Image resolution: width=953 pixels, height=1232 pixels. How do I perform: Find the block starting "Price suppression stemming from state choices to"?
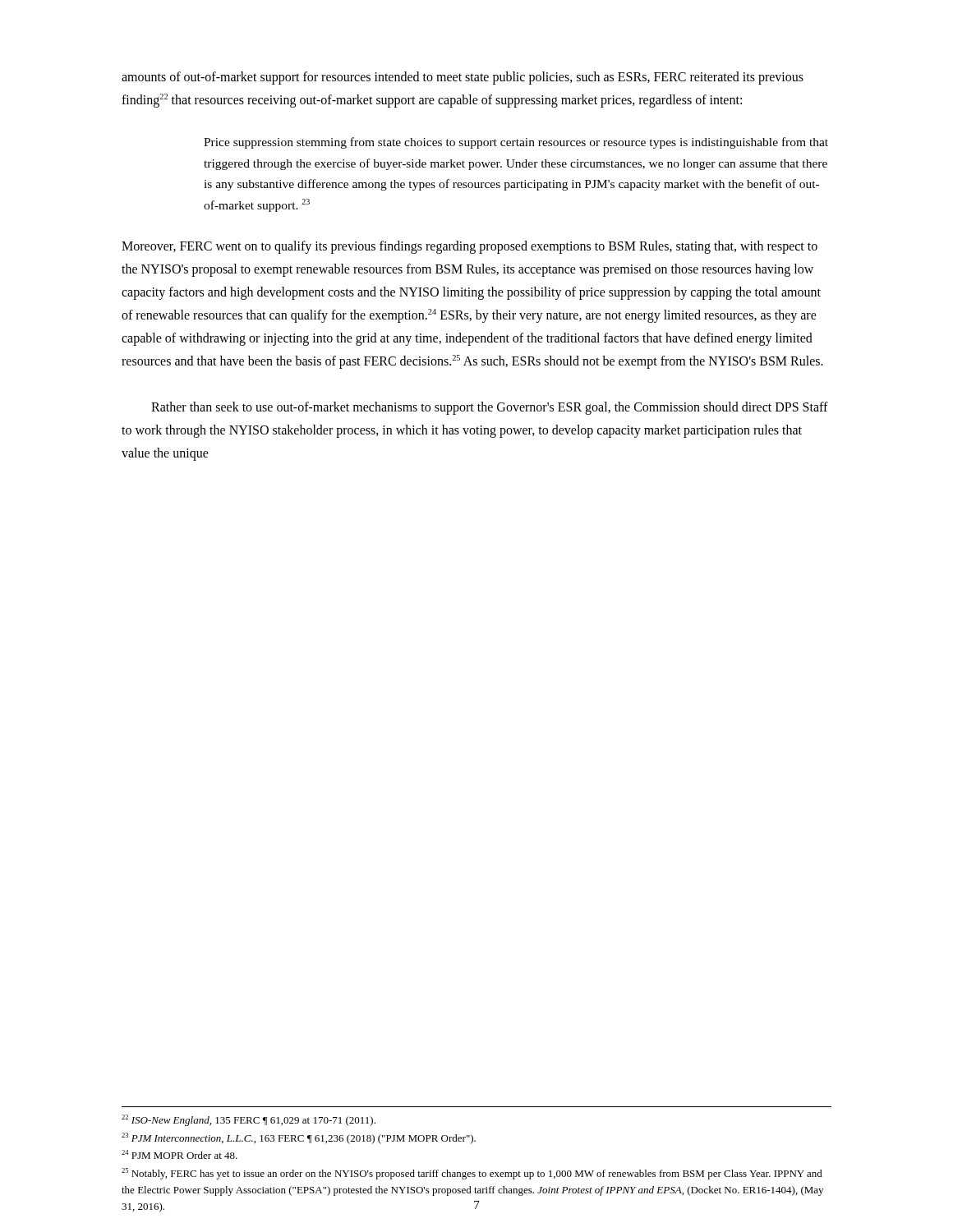[516, 173]
